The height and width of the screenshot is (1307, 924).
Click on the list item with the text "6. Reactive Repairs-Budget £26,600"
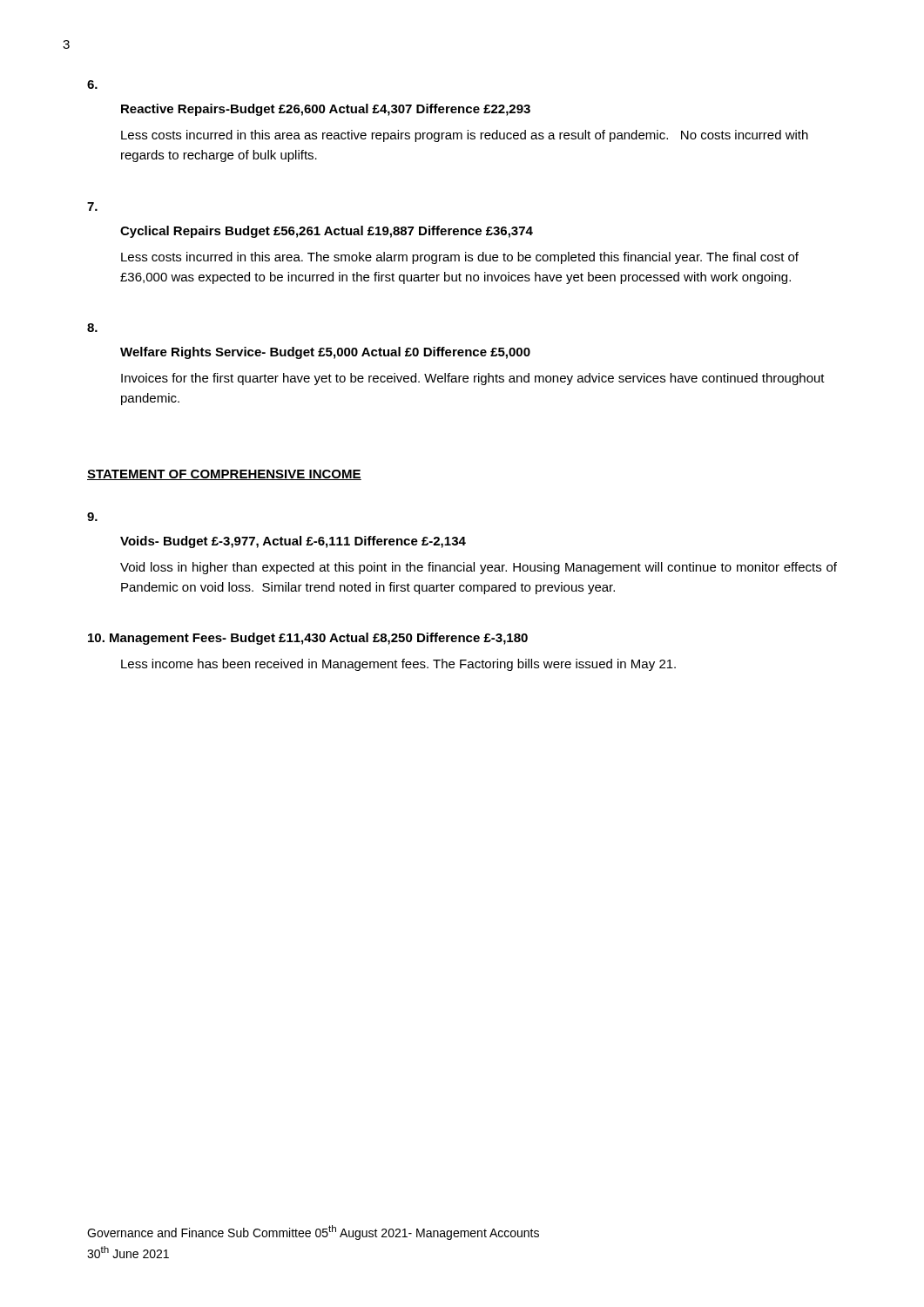462,125
